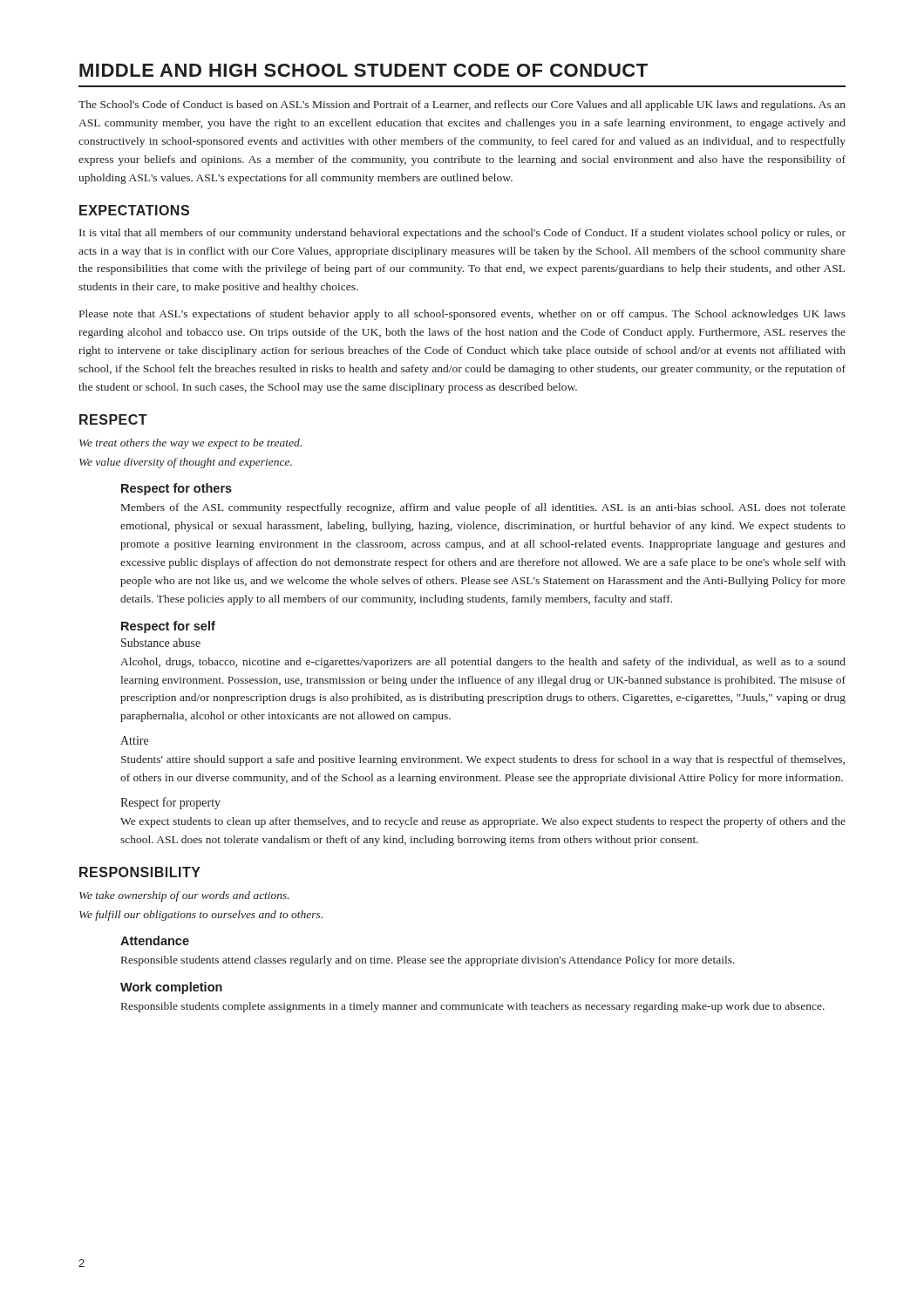Find the text block starting "Respect for property"
Image resolution: width=924 pixels, height=1308 pixels.
click(170, 803)
